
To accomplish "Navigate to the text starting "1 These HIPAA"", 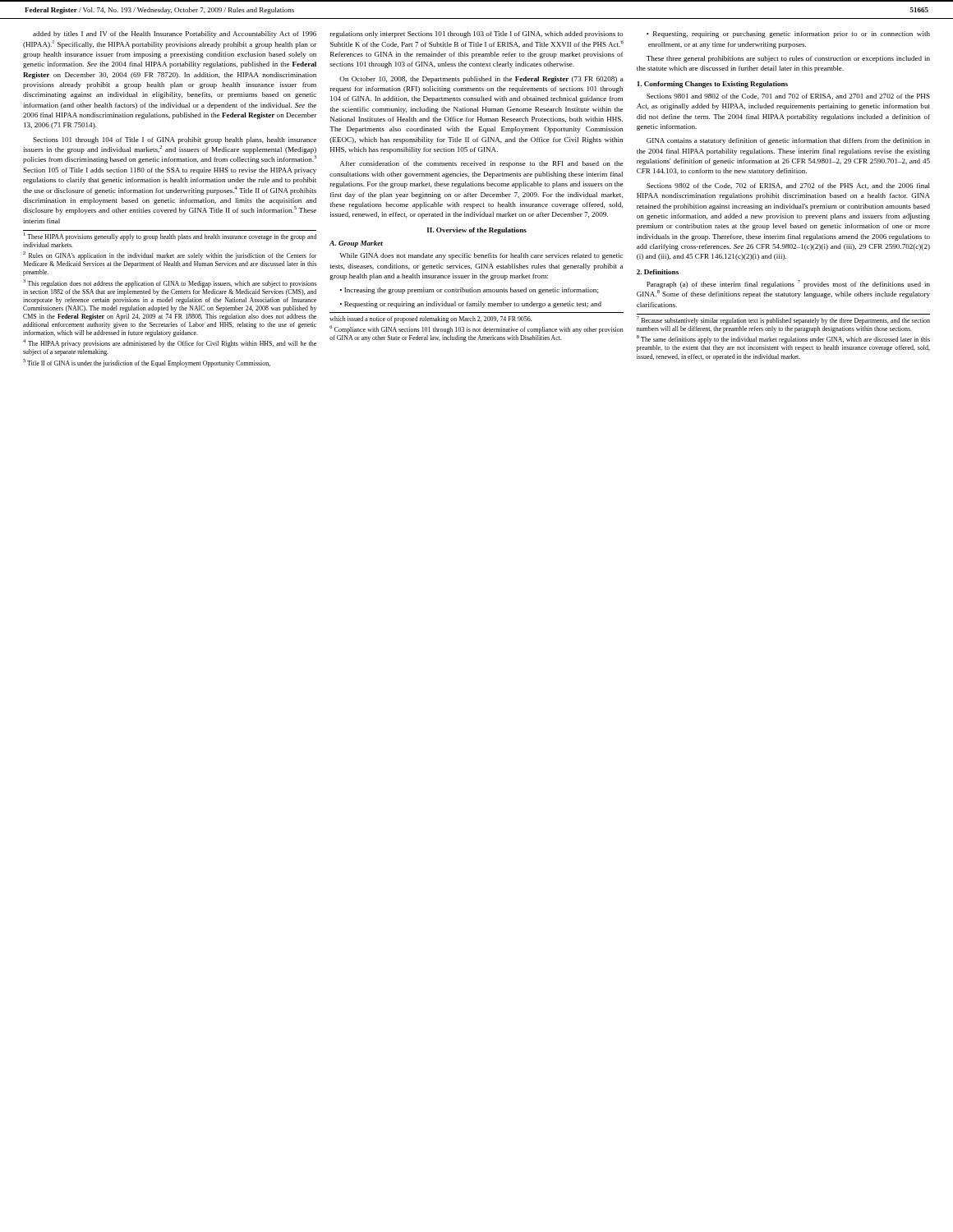I will point(170,241).
